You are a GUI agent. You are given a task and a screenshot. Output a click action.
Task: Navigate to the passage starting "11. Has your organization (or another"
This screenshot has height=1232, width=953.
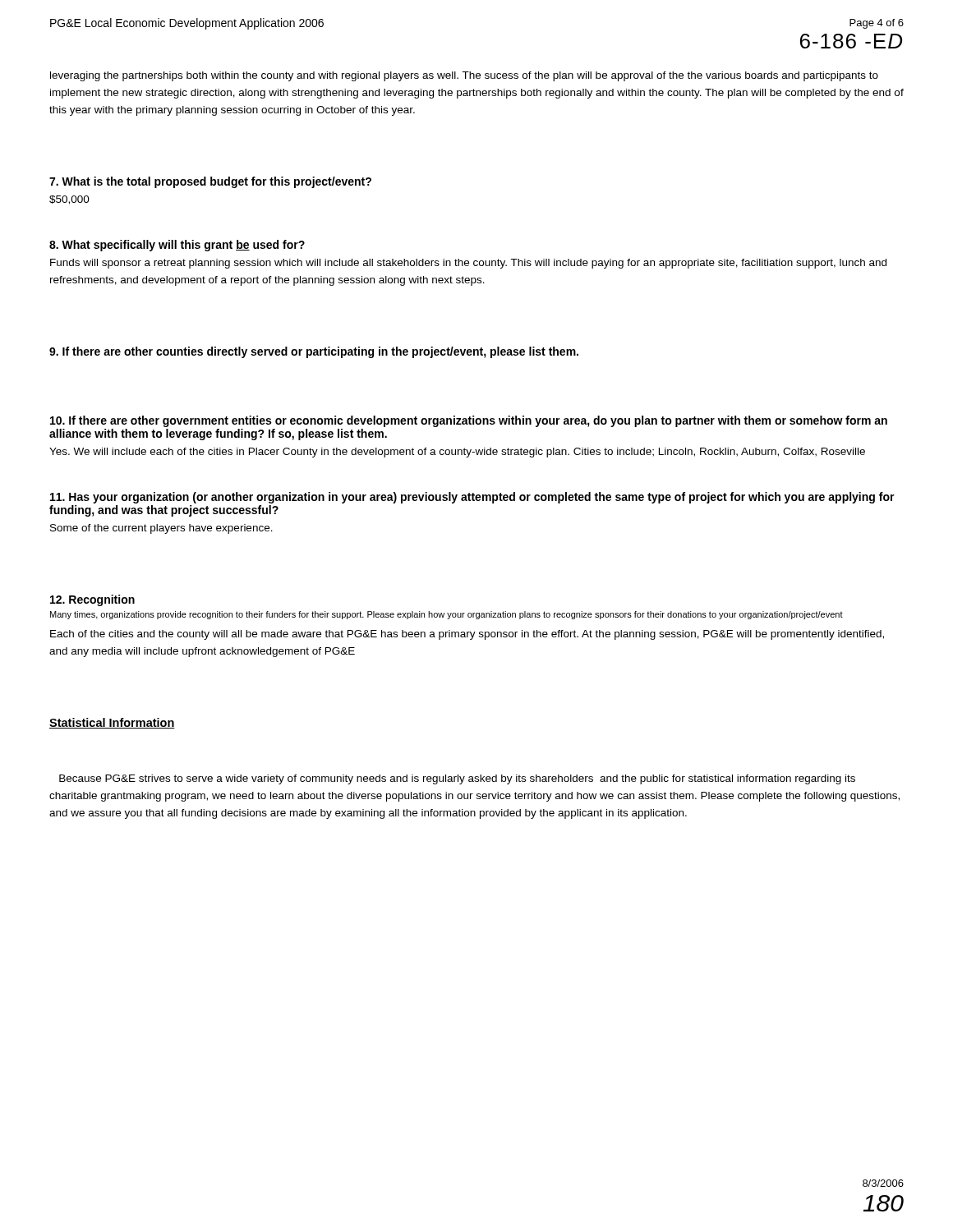tap(472, 503)
